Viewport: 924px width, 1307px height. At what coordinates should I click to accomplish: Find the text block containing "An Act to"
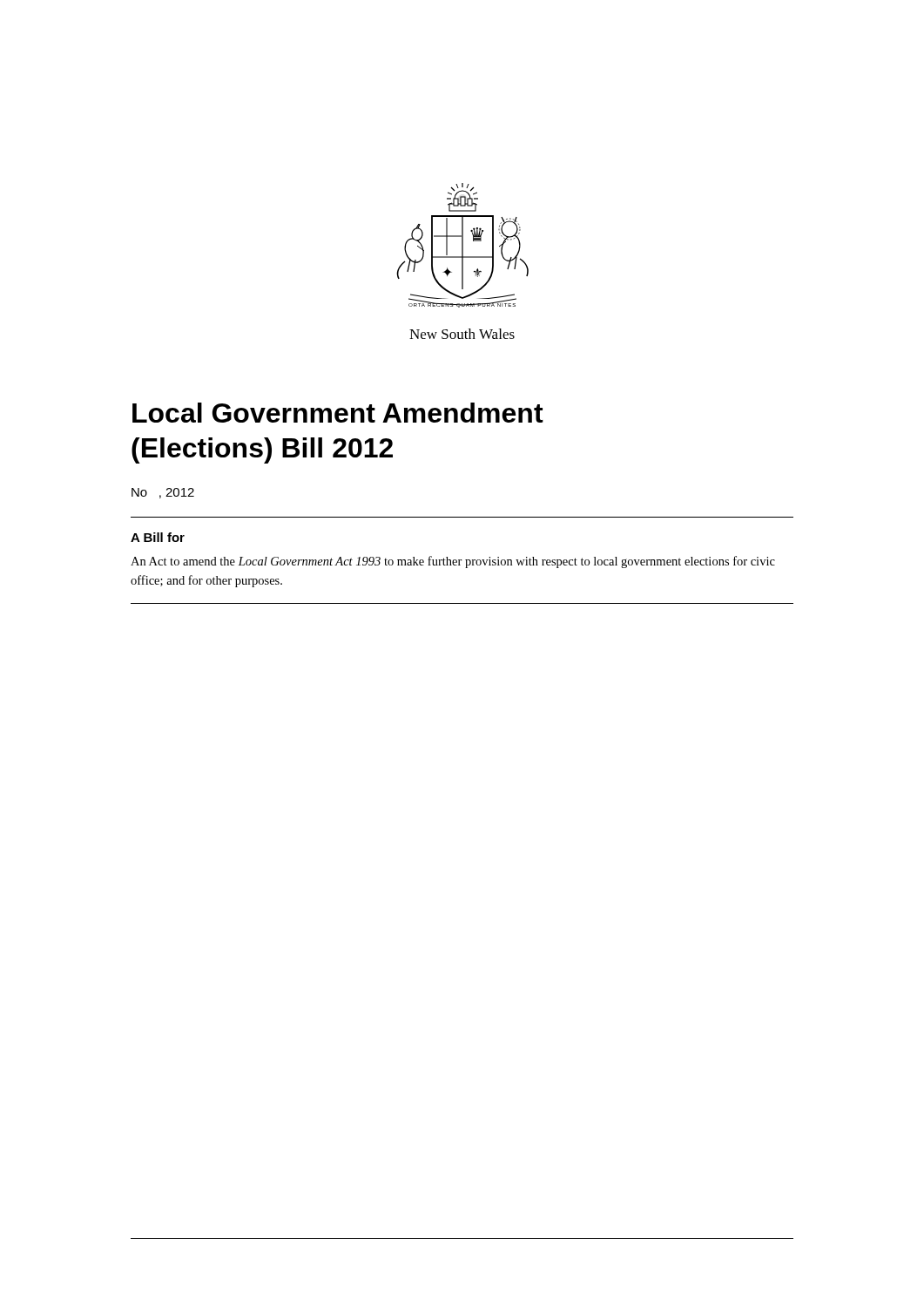coord(453,571)
